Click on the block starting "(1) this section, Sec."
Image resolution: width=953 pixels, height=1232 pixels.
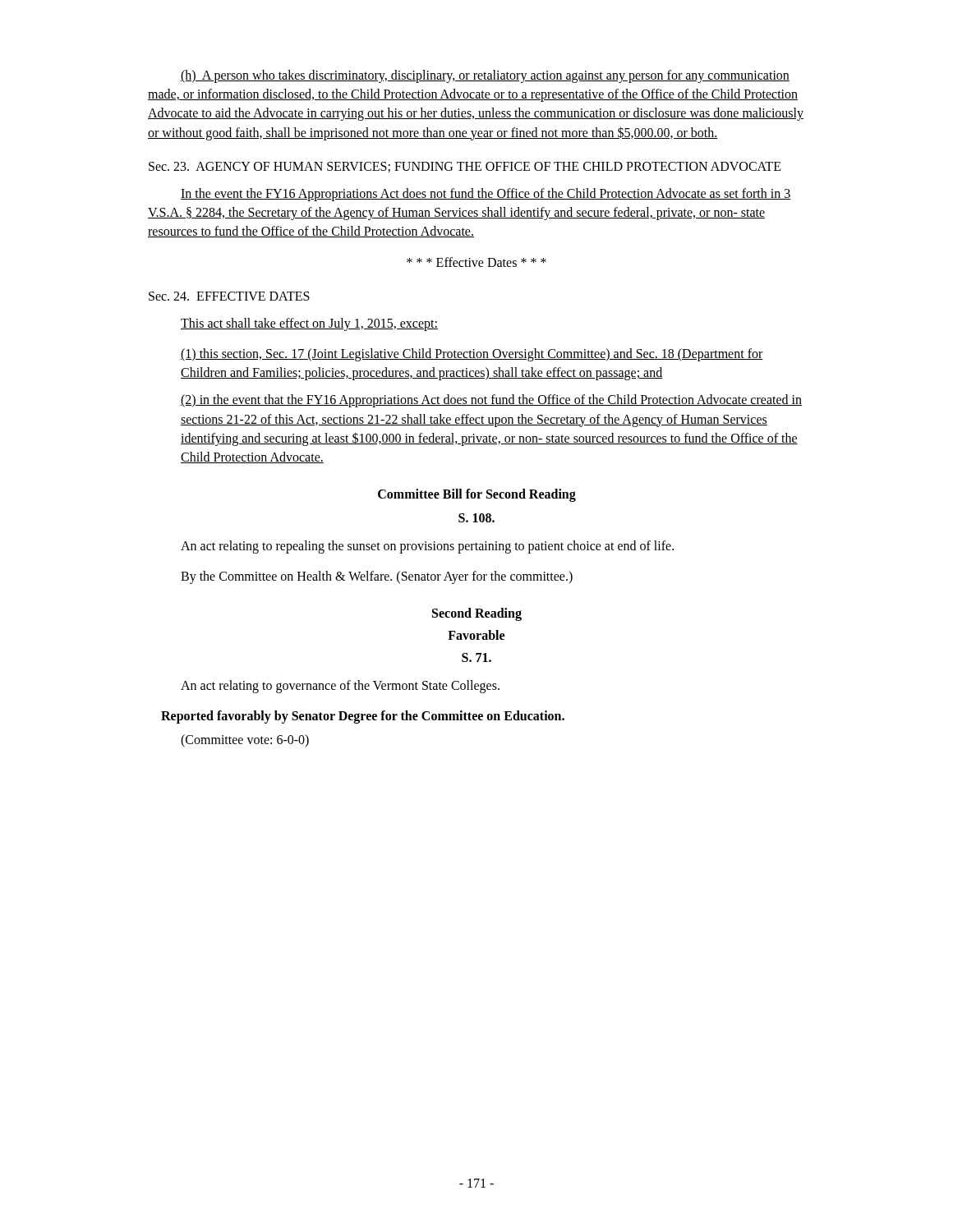(x=493, y=363)
